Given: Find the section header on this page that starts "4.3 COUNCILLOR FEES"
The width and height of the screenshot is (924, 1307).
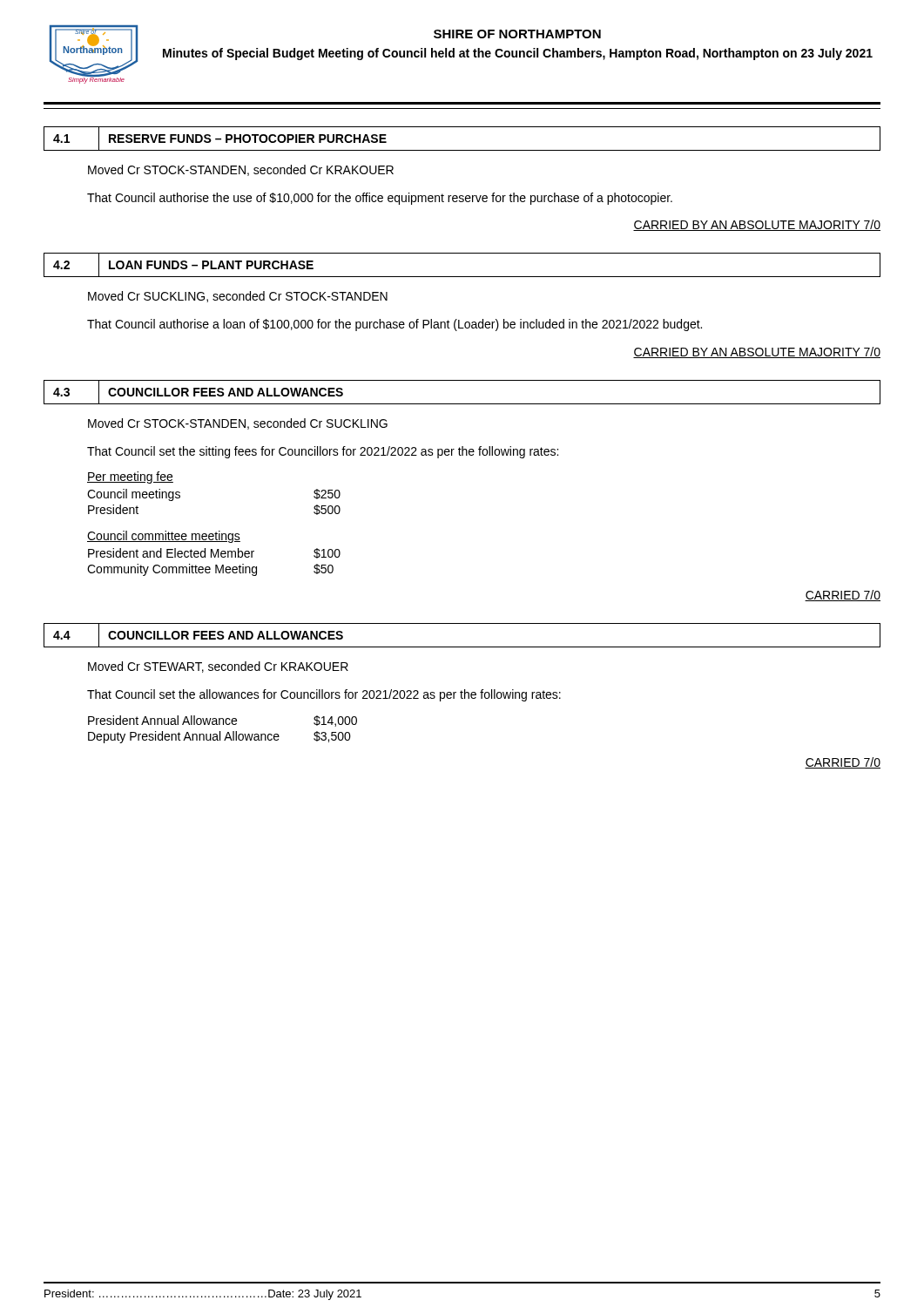Looking at the screenshot, I should [x=198, y=392].
